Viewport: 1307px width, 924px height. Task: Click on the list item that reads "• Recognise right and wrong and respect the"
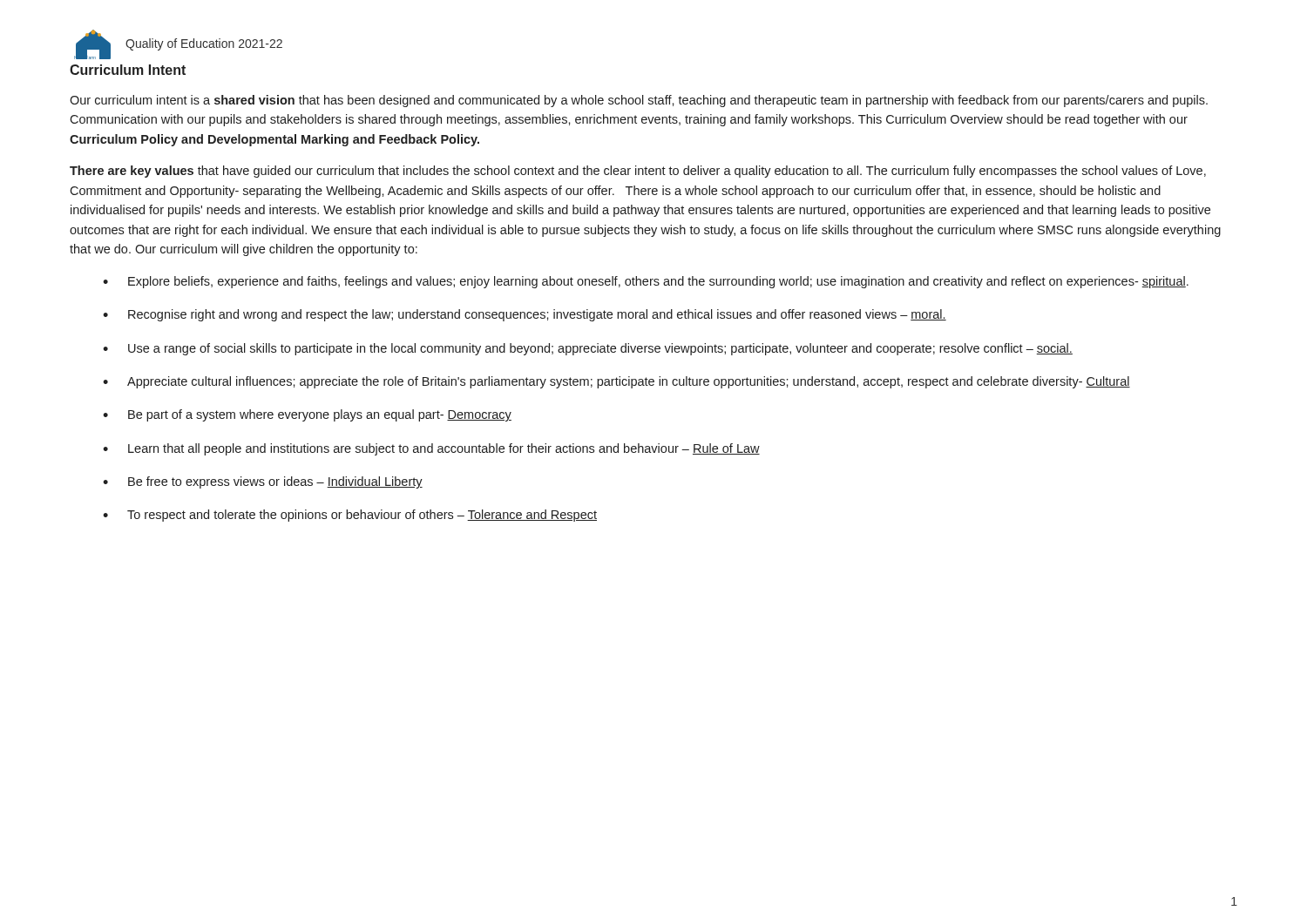[x=670, y=316]
